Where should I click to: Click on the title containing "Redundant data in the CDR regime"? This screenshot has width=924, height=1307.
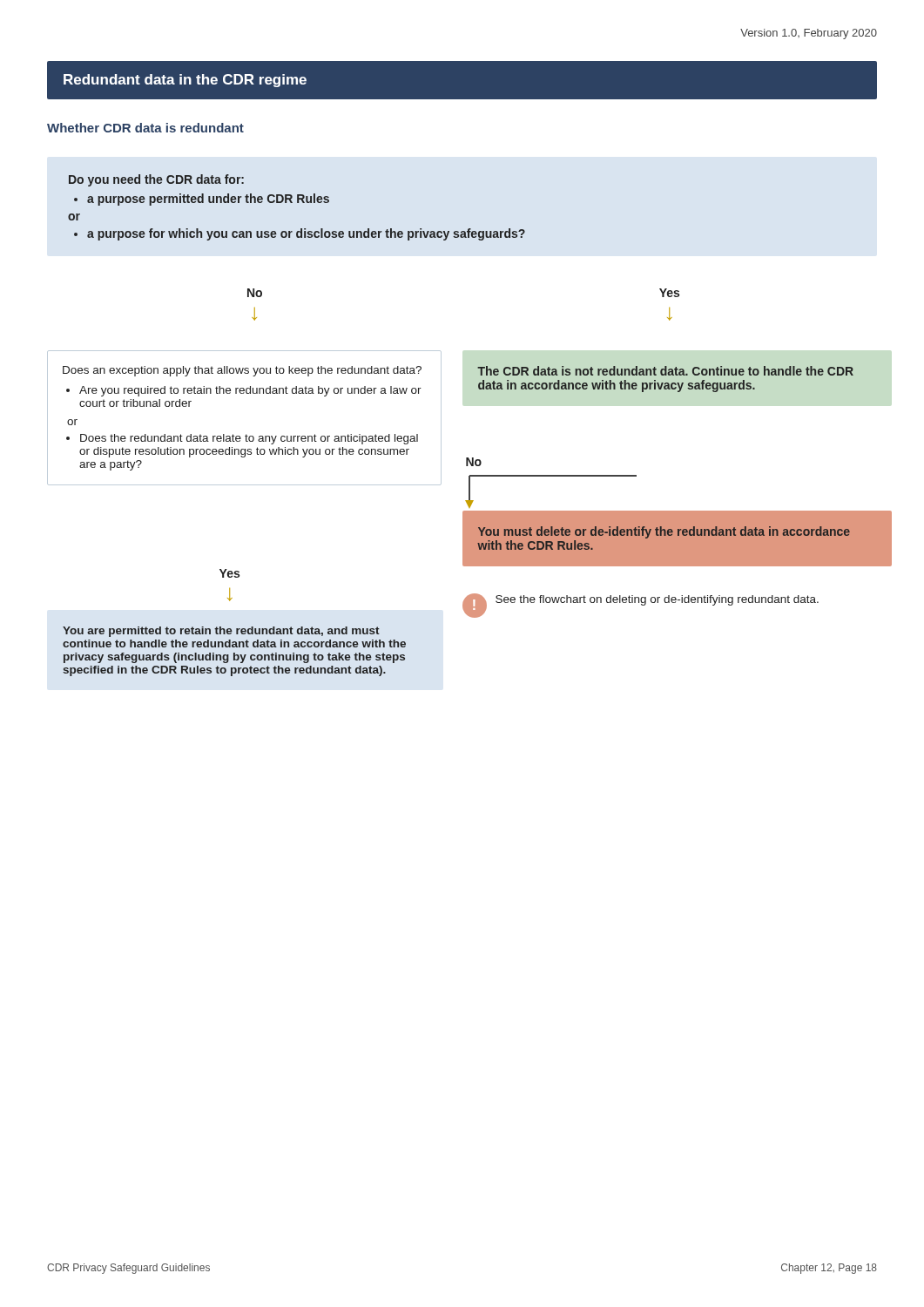coord(185,80)
